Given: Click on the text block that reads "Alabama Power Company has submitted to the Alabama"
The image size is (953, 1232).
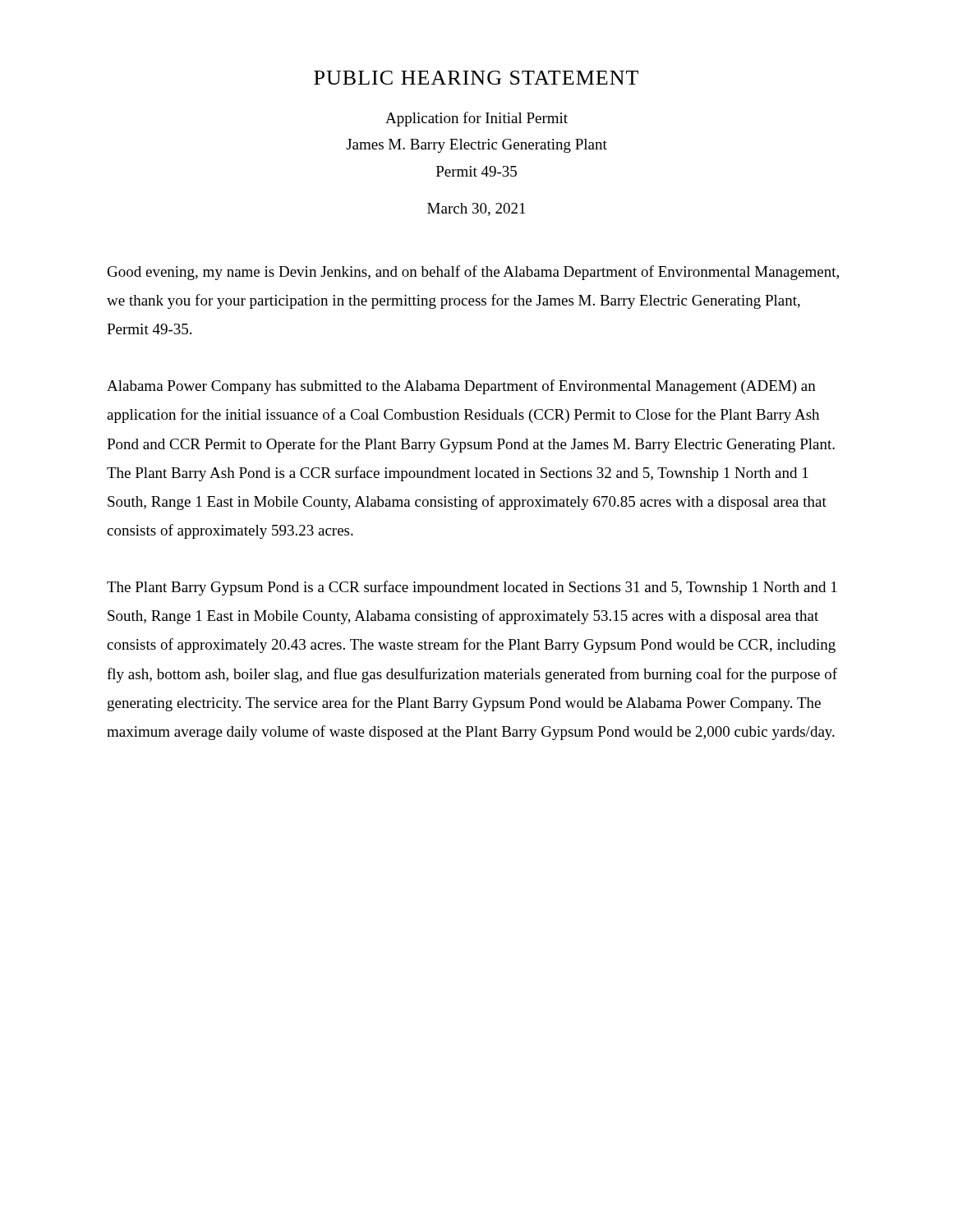Looking at the screenshot, I should point(471,458).
